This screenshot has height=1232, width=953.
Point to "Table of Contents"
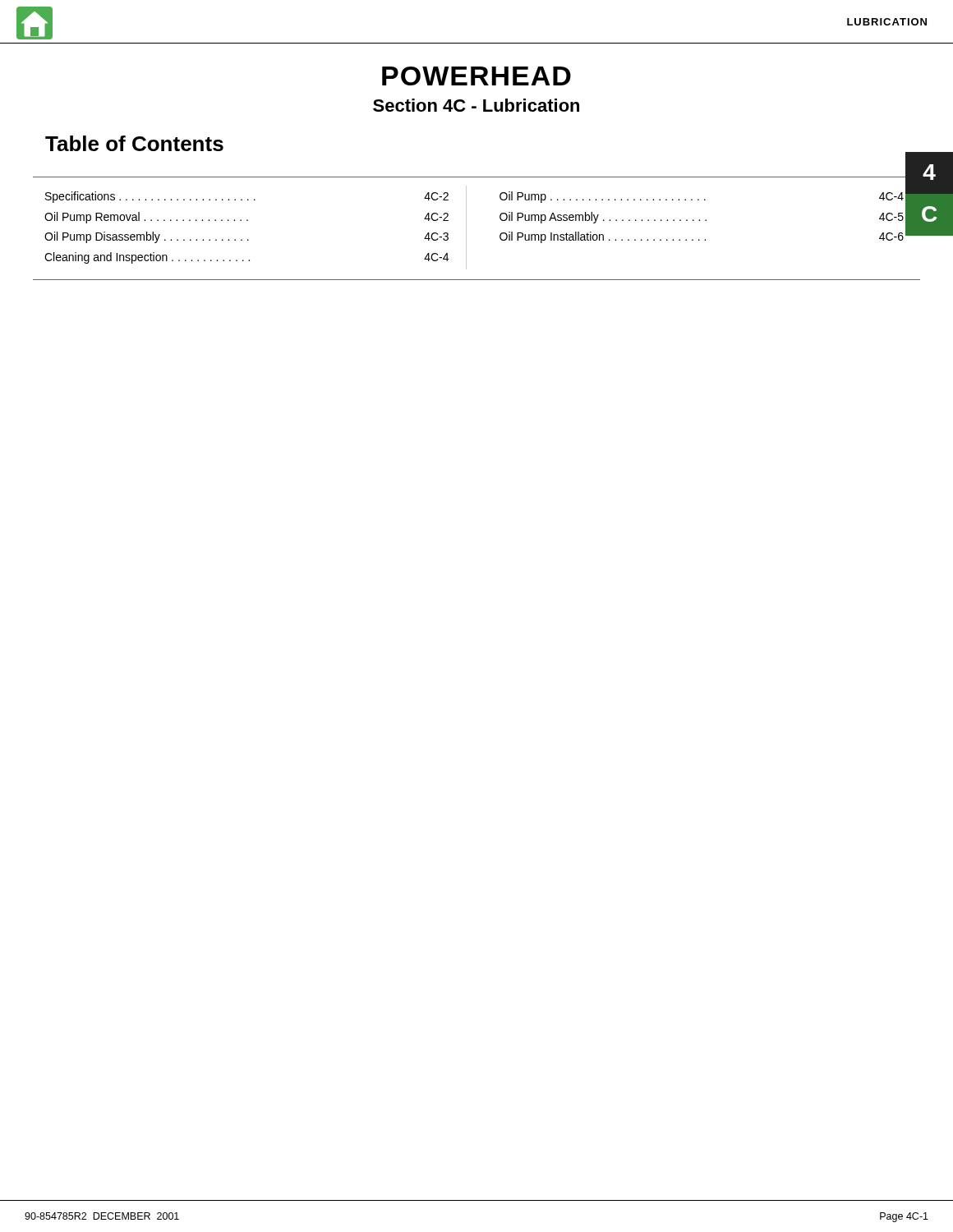(x=135, y=144)
